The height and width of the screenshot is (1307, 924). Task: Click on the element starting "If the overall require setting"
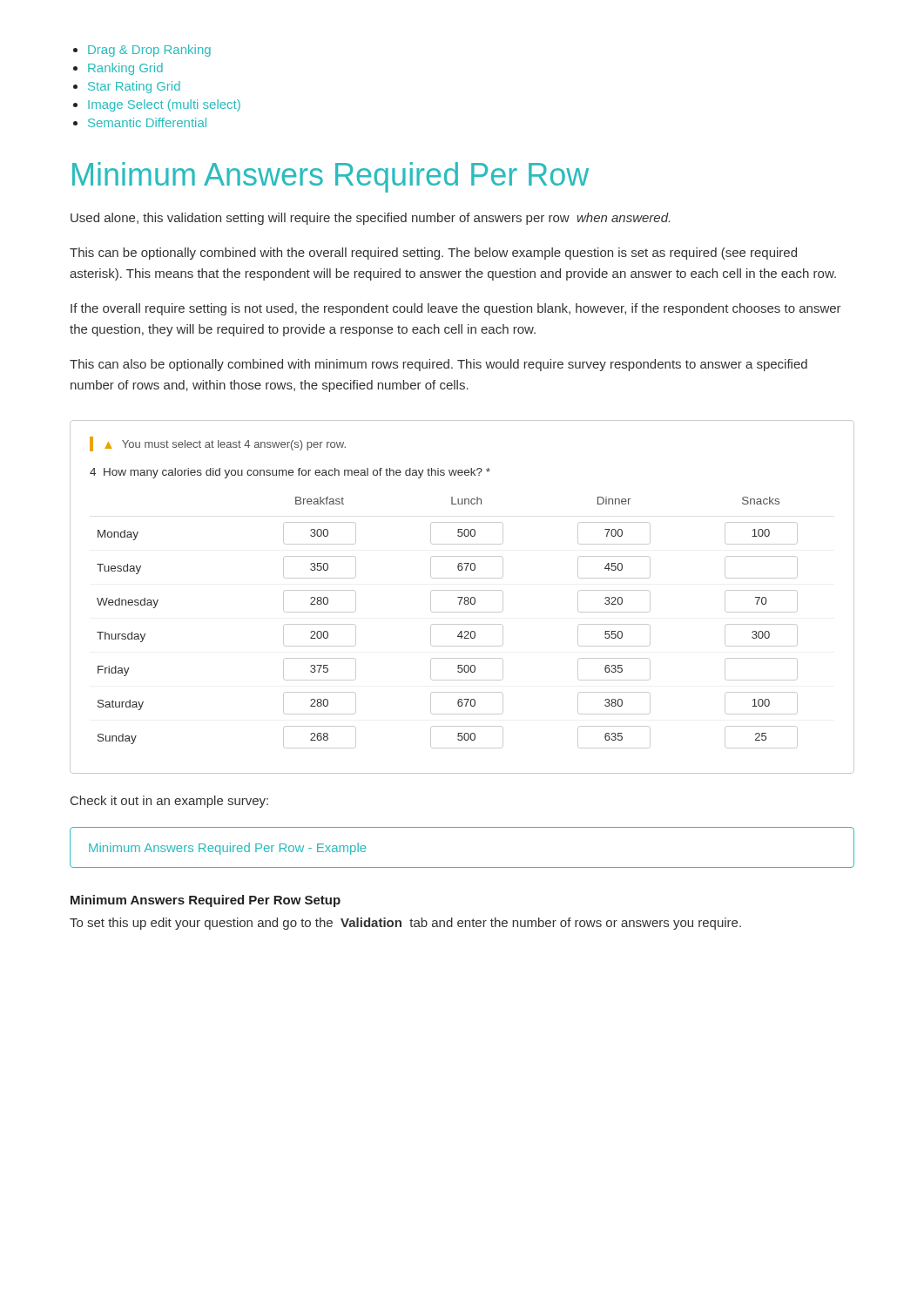coord(455,319)
